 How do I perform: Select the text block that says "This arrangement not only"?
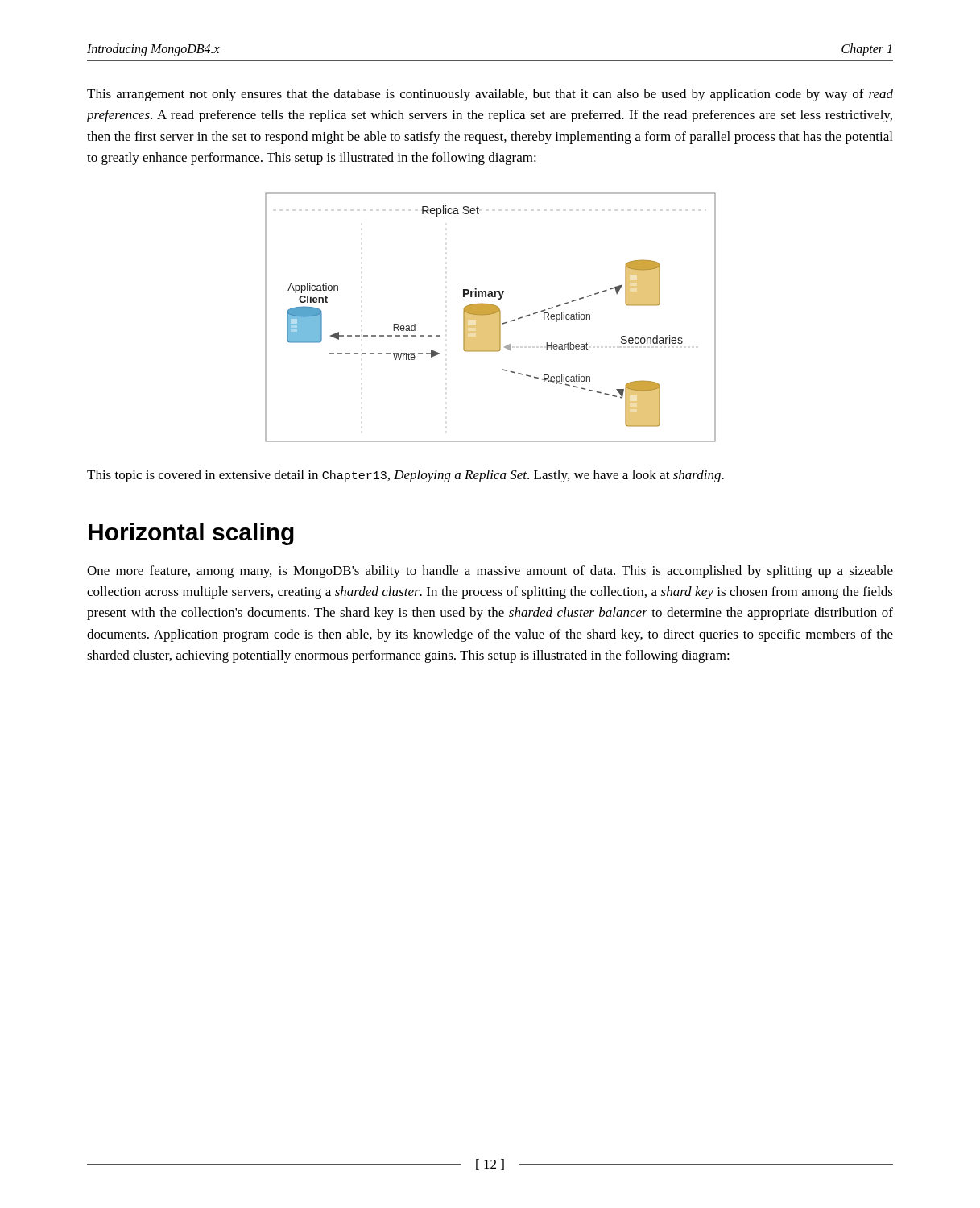click(x=490, y=126)
